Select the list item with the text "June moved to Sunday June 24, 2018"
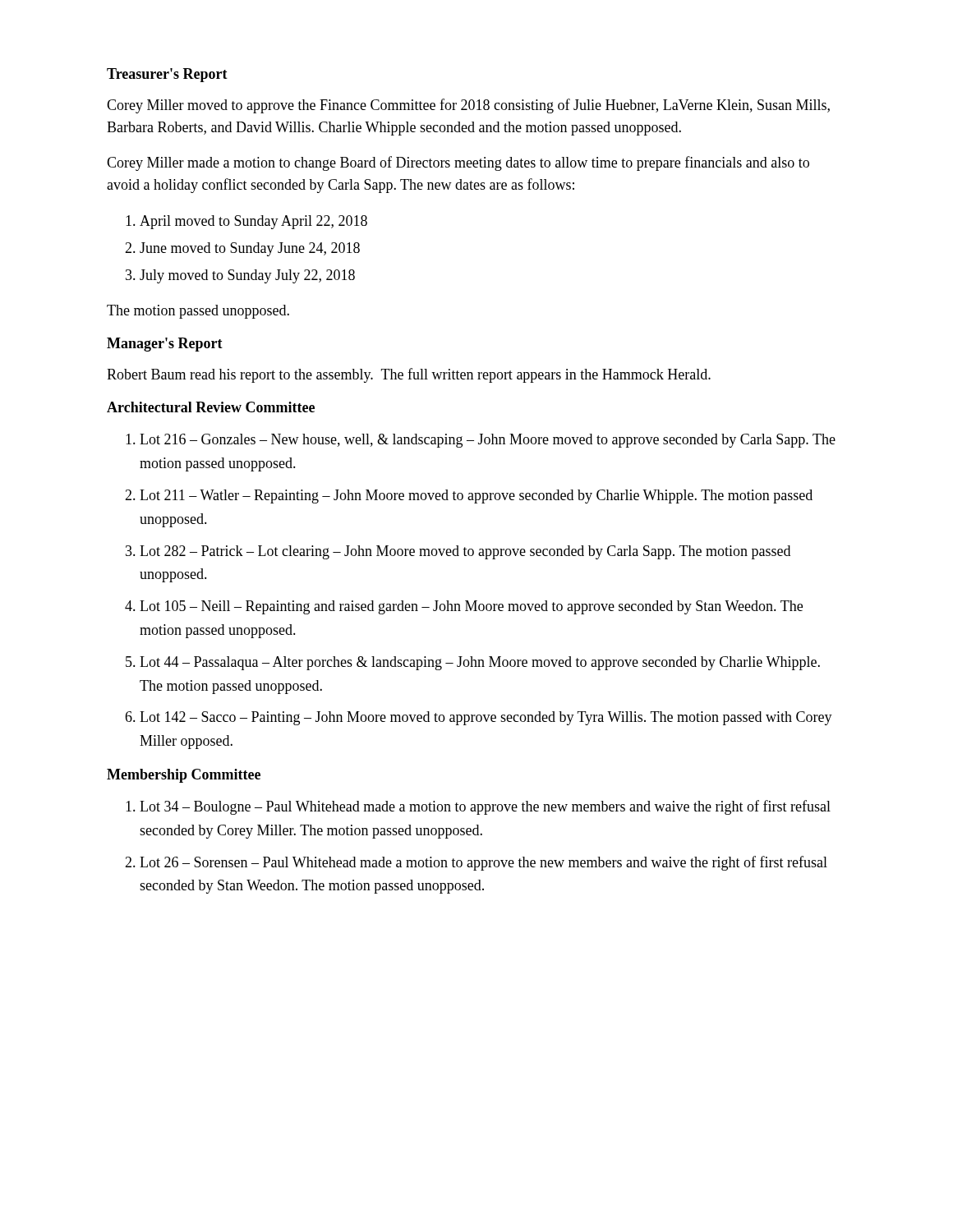953x1232 pixels. click(x=250, y=248)
